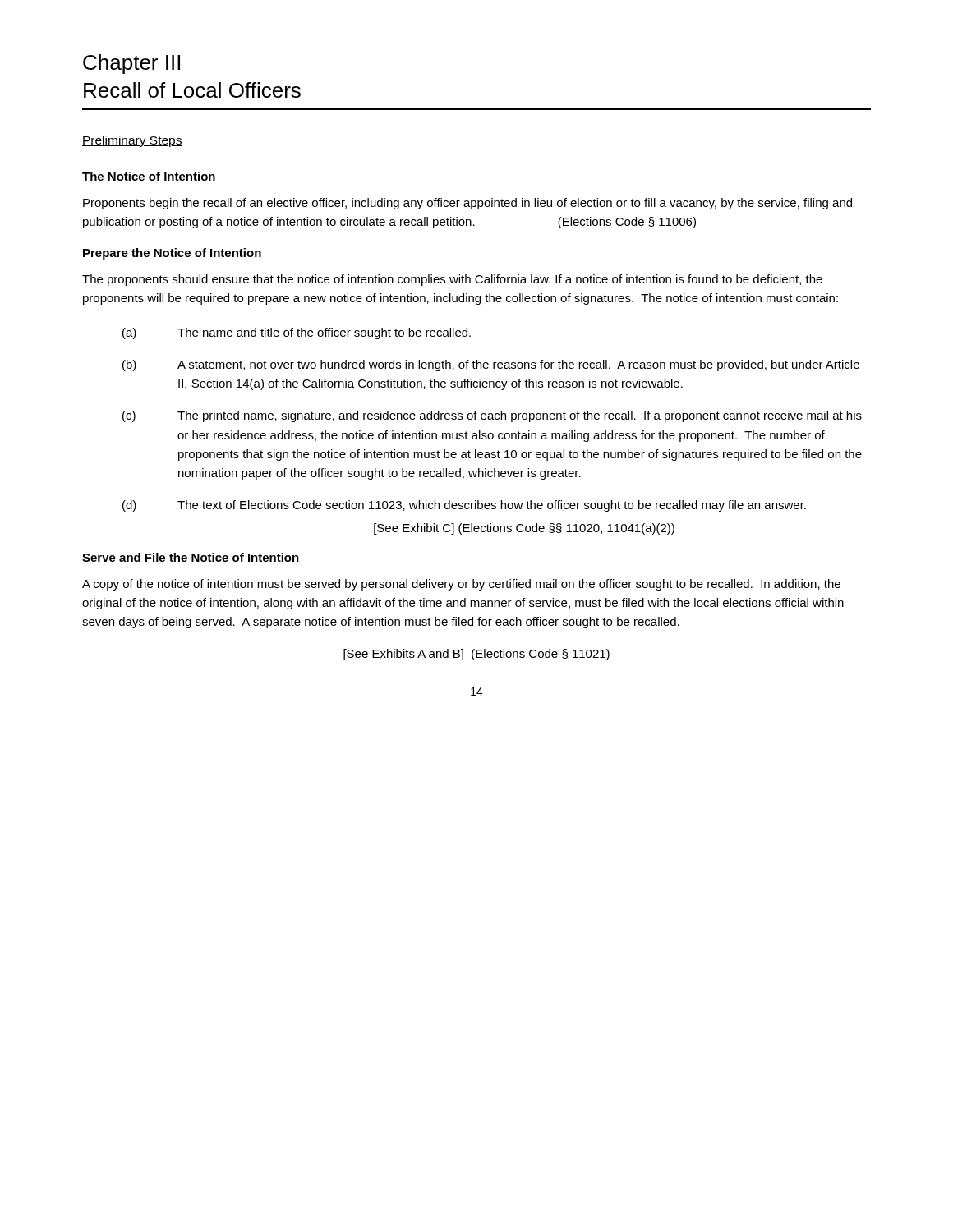The height and width of the screenshot is (1232, 953).
Task: Point to the text block starting "Chapter IIIRecall of"
Action: (x=131, y=64)
